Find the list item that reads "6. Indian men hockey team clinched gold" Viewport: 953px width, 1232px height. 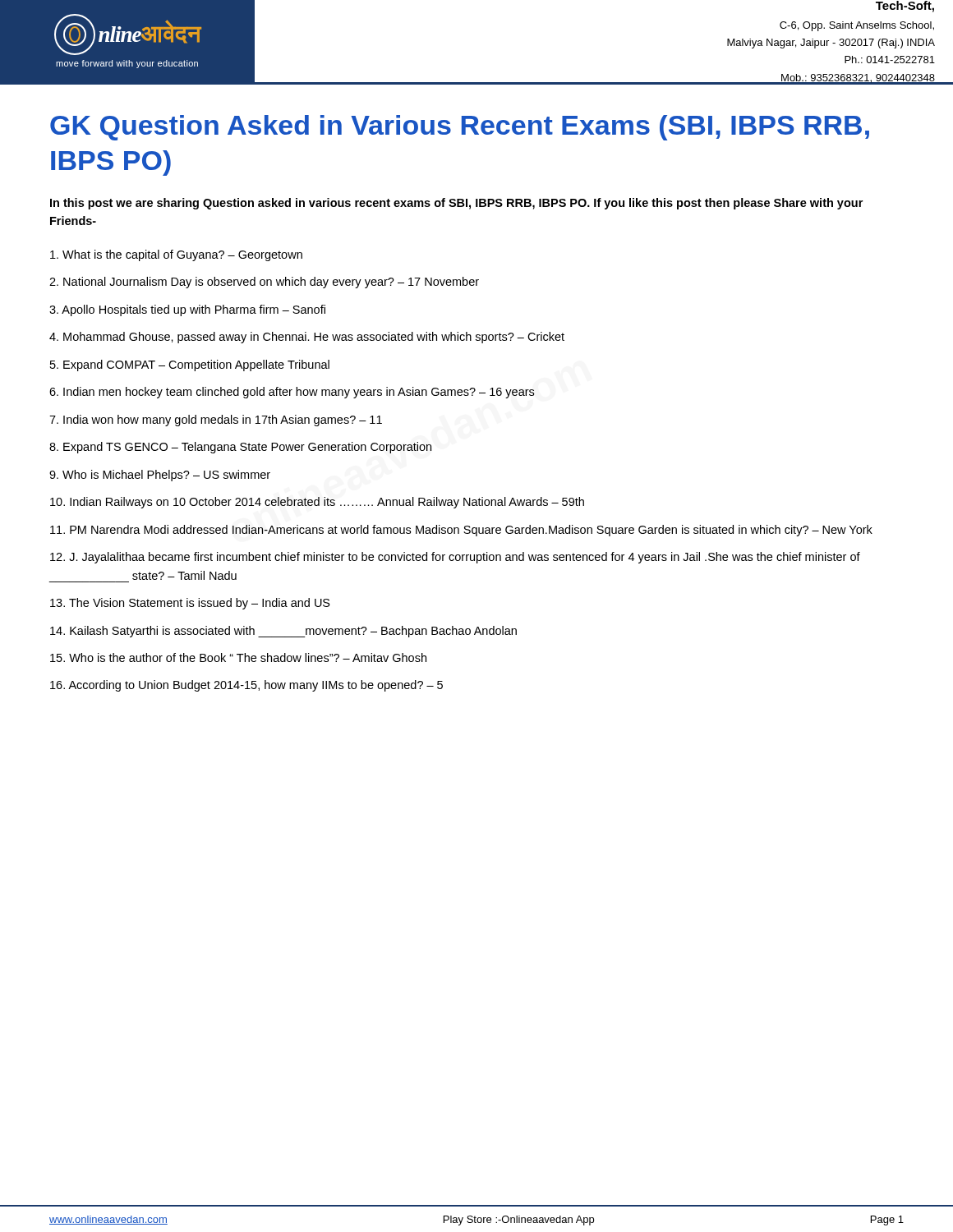[476, 392]
